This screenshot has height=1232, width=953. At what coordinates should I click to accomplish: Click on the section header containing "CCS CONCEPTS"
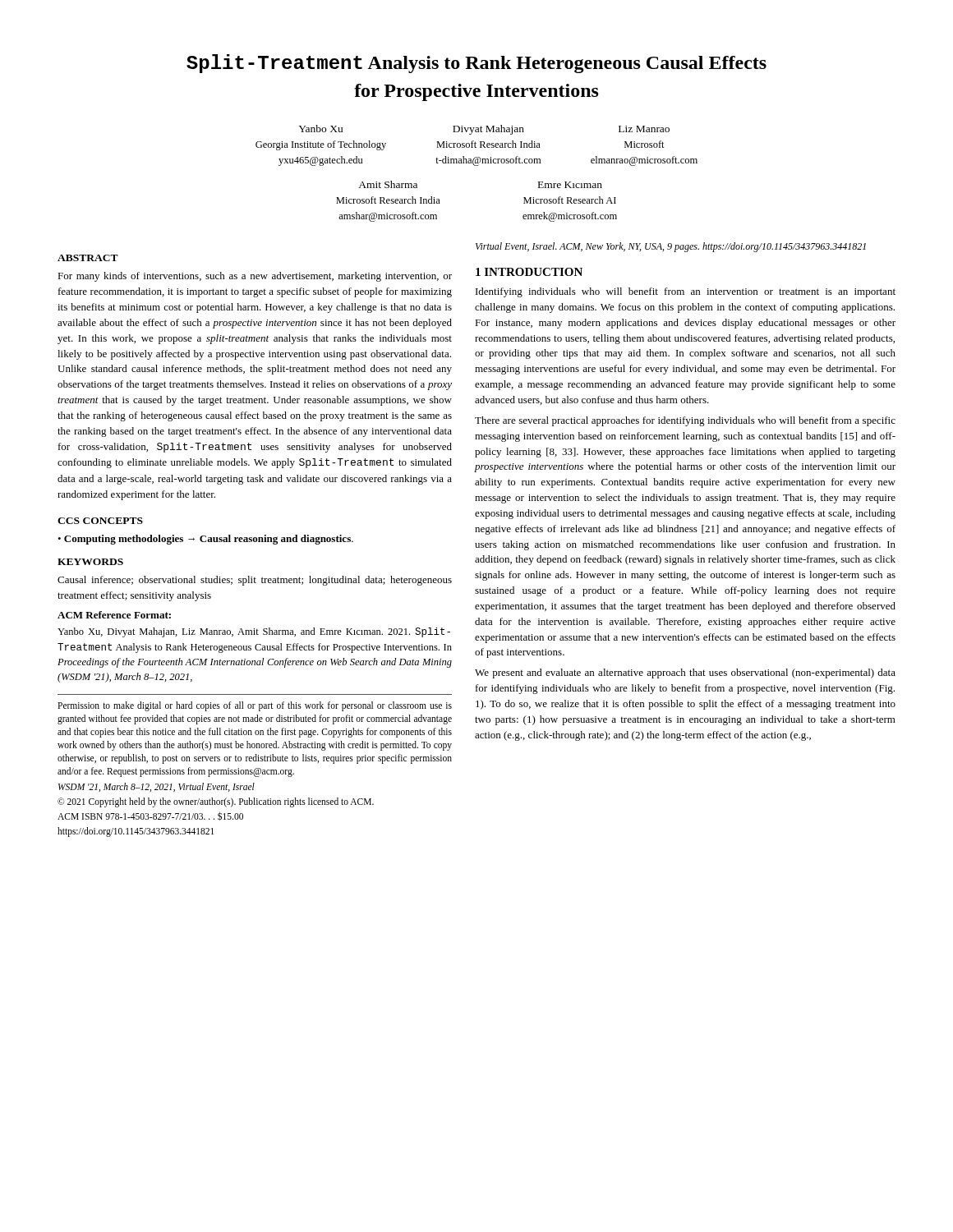click(x=100, y=521)
